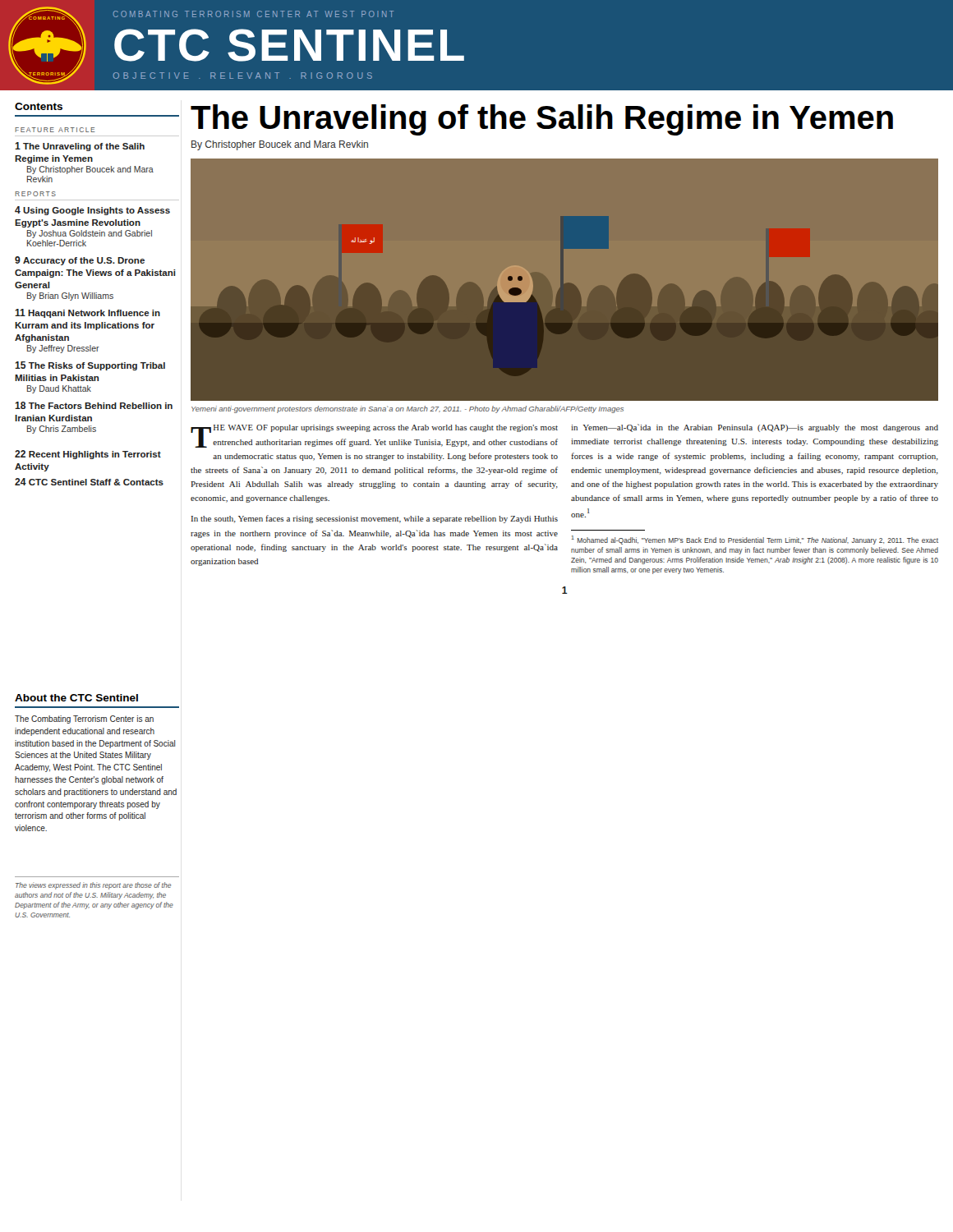Where is the section header that starts "About the CTC"?
This screenshot has height=1232, width=953.
(77, 698)
